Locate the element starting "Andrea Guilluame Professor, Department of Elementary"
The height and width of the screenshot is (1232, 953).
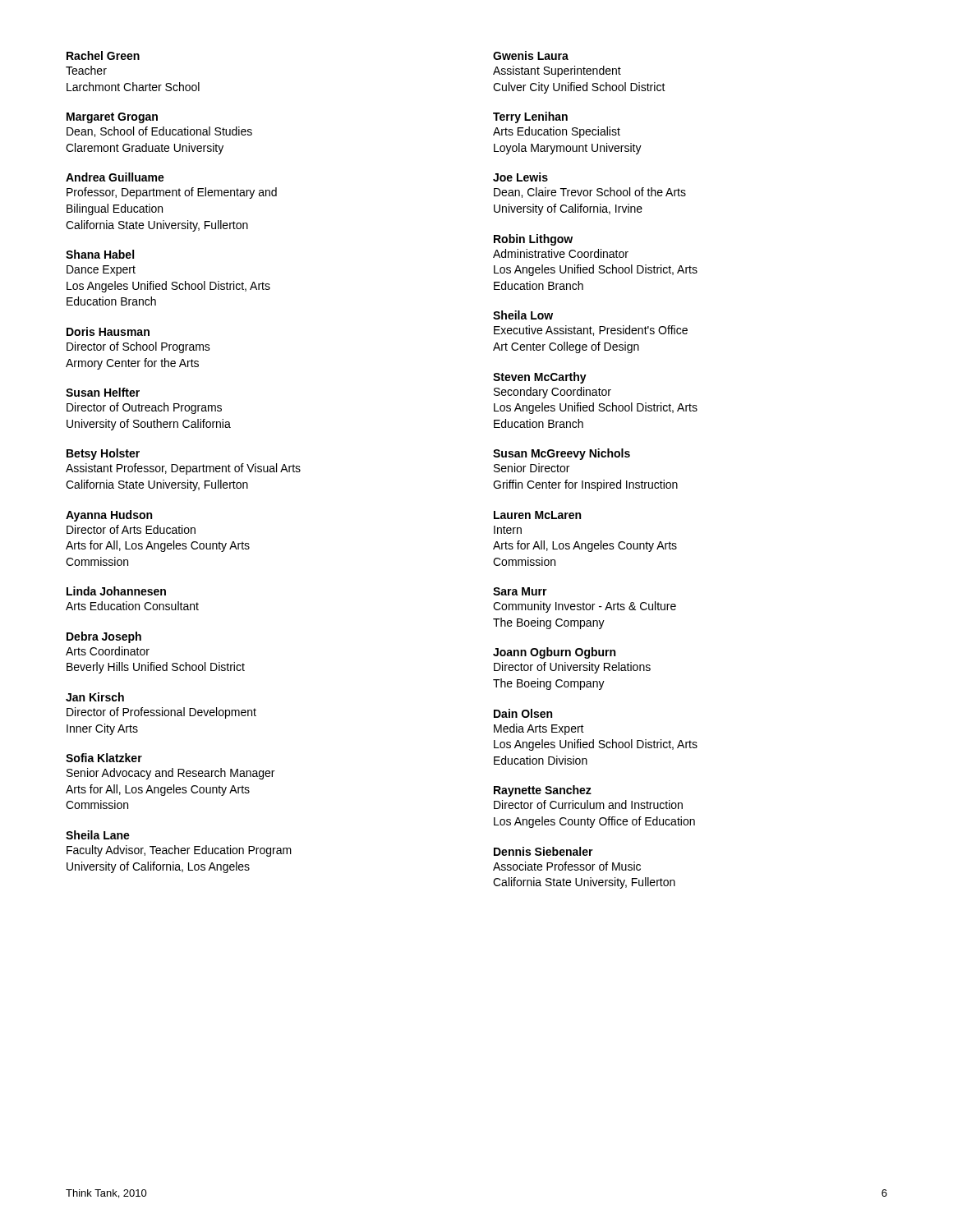coord(263,202)
